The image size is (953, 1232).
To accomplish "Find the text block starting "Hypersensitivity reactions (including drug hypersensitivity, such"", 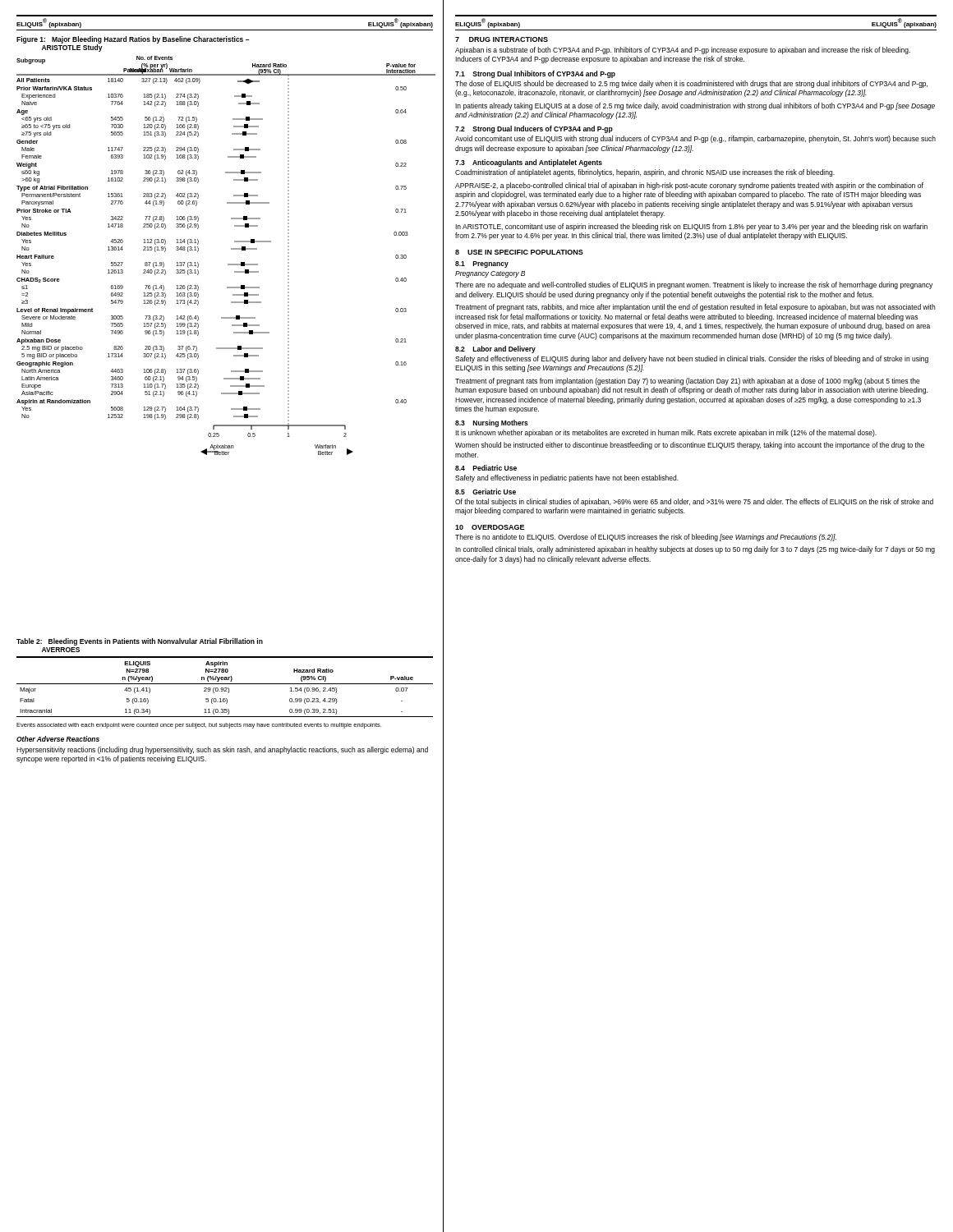I will coord(222,754).
